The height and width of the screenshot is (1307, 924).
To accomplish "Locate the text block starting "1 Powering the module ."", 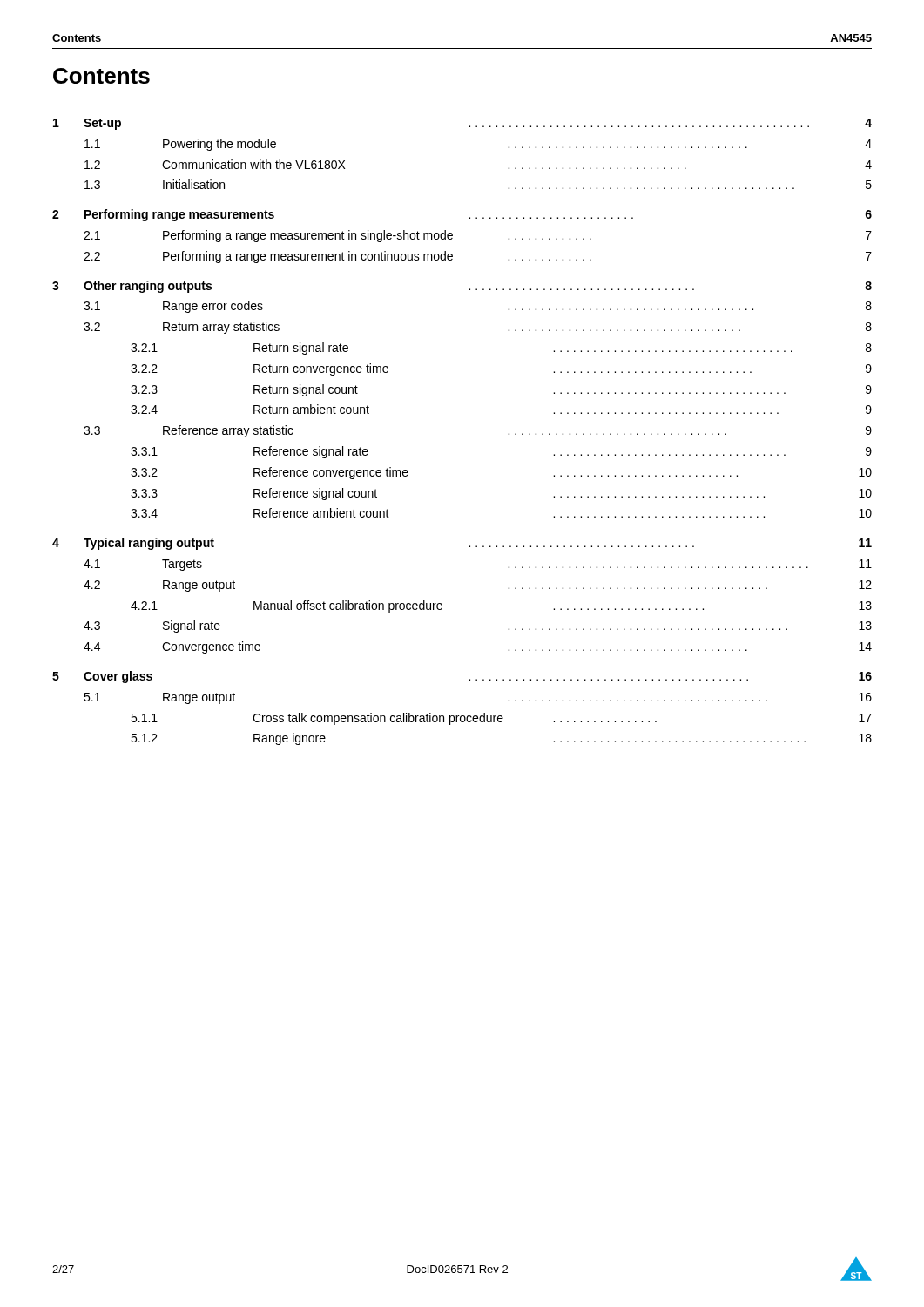I will [x=87, y=144].
